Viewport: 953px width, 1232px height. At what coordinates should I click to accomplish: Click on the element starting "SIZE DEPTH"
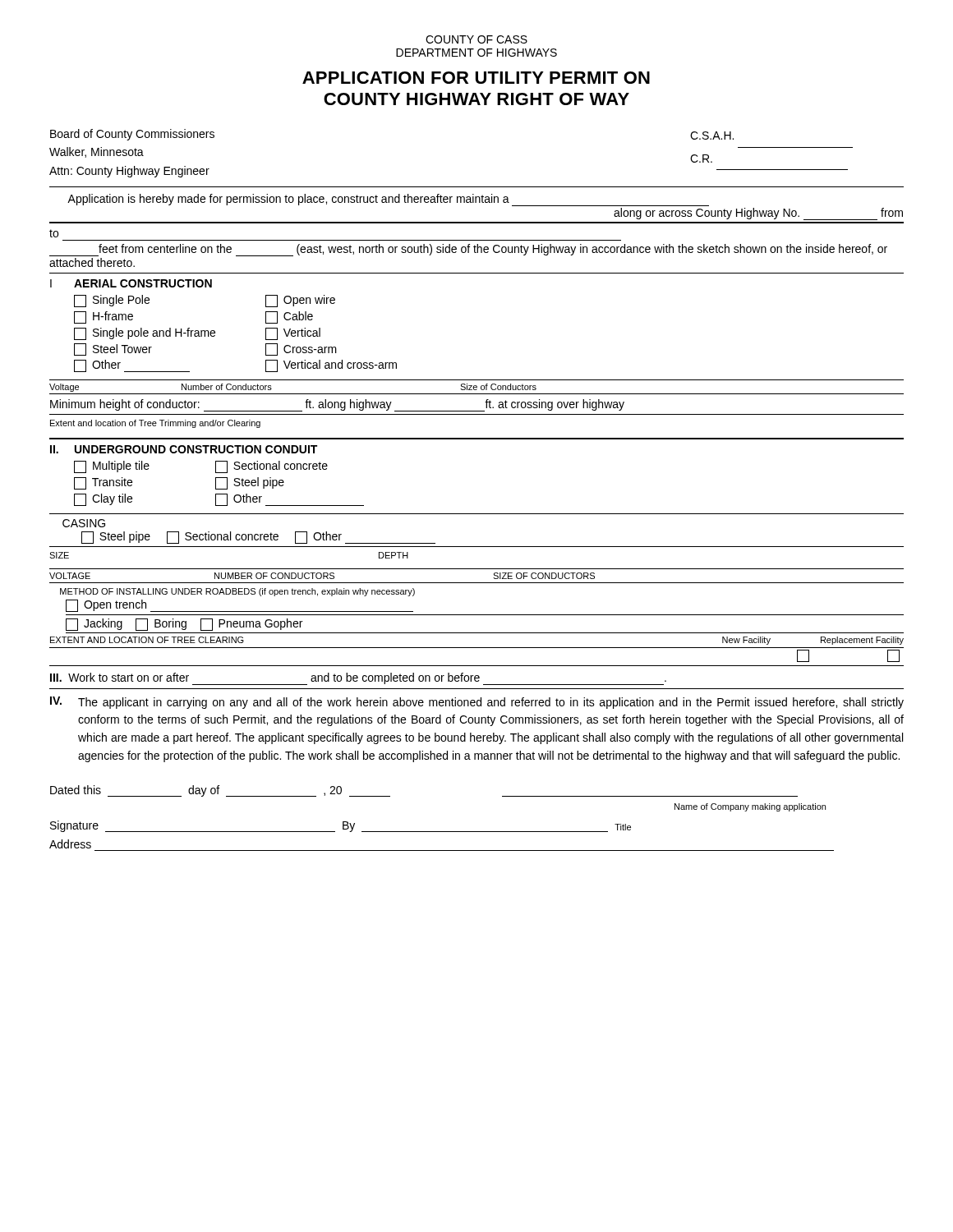[229, 555]
